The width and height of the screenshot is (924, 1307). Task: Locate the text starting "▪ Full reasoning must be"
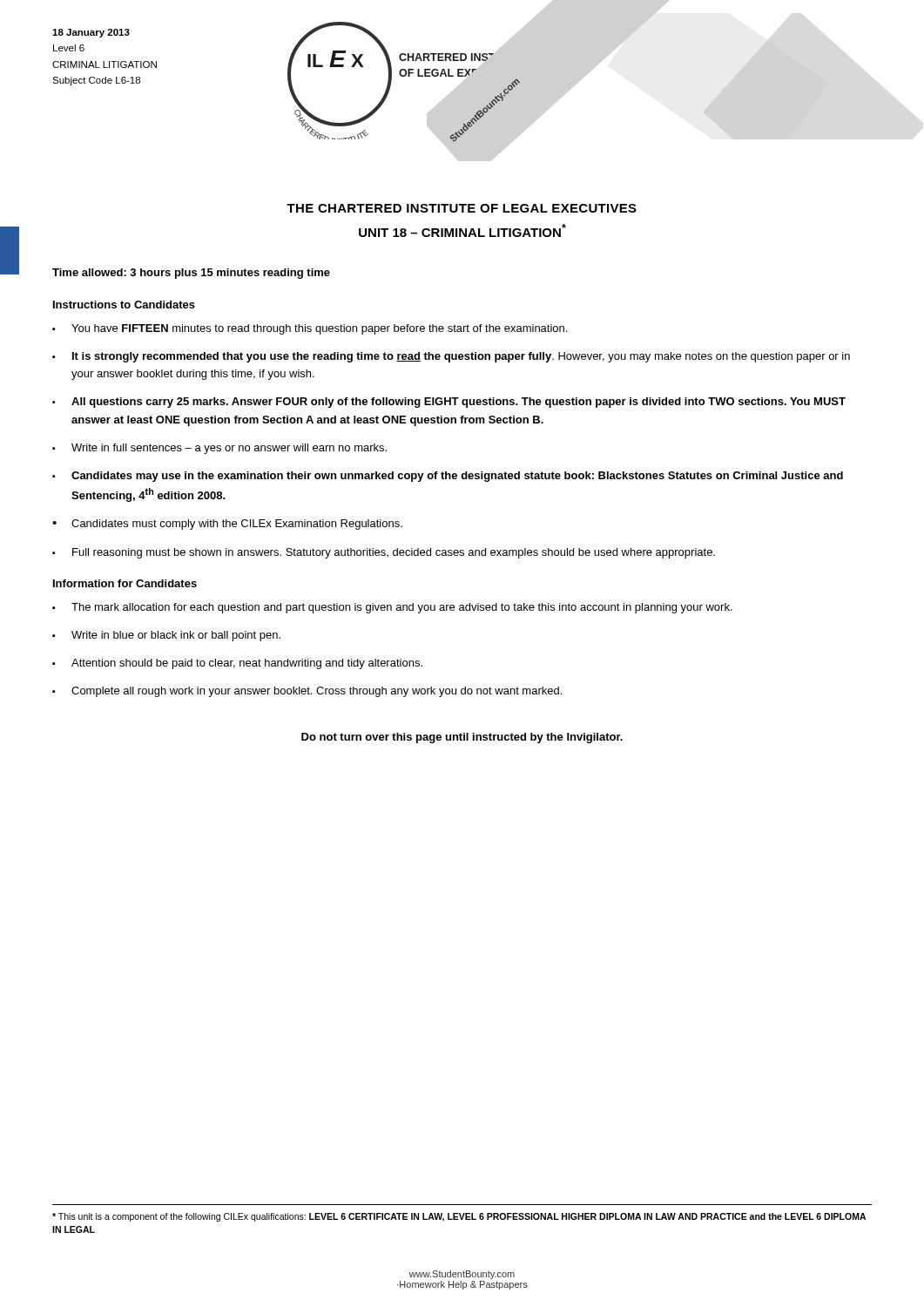tap(462, 552)
